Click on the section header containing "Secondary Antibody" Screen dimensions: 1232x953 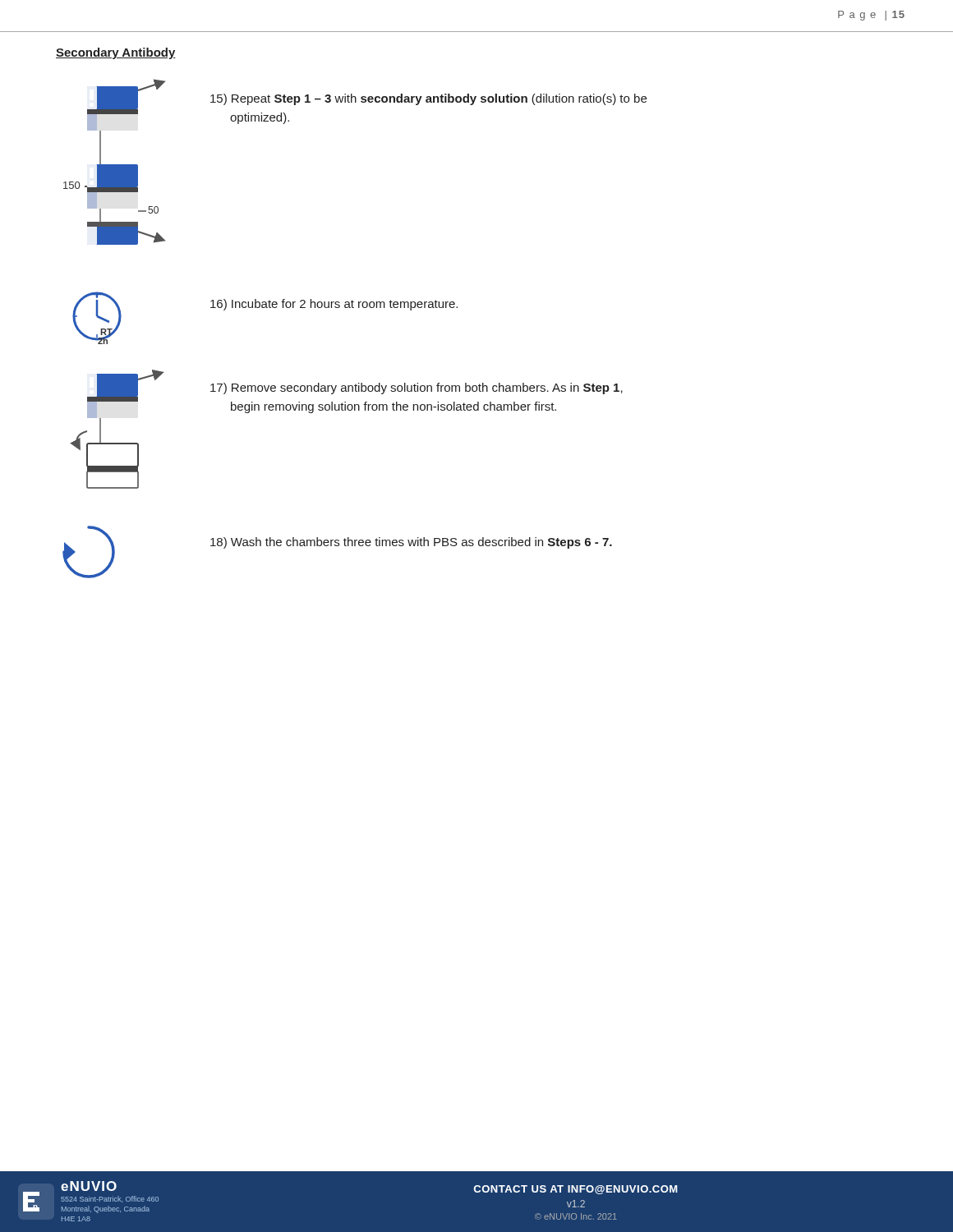(116, 52)
